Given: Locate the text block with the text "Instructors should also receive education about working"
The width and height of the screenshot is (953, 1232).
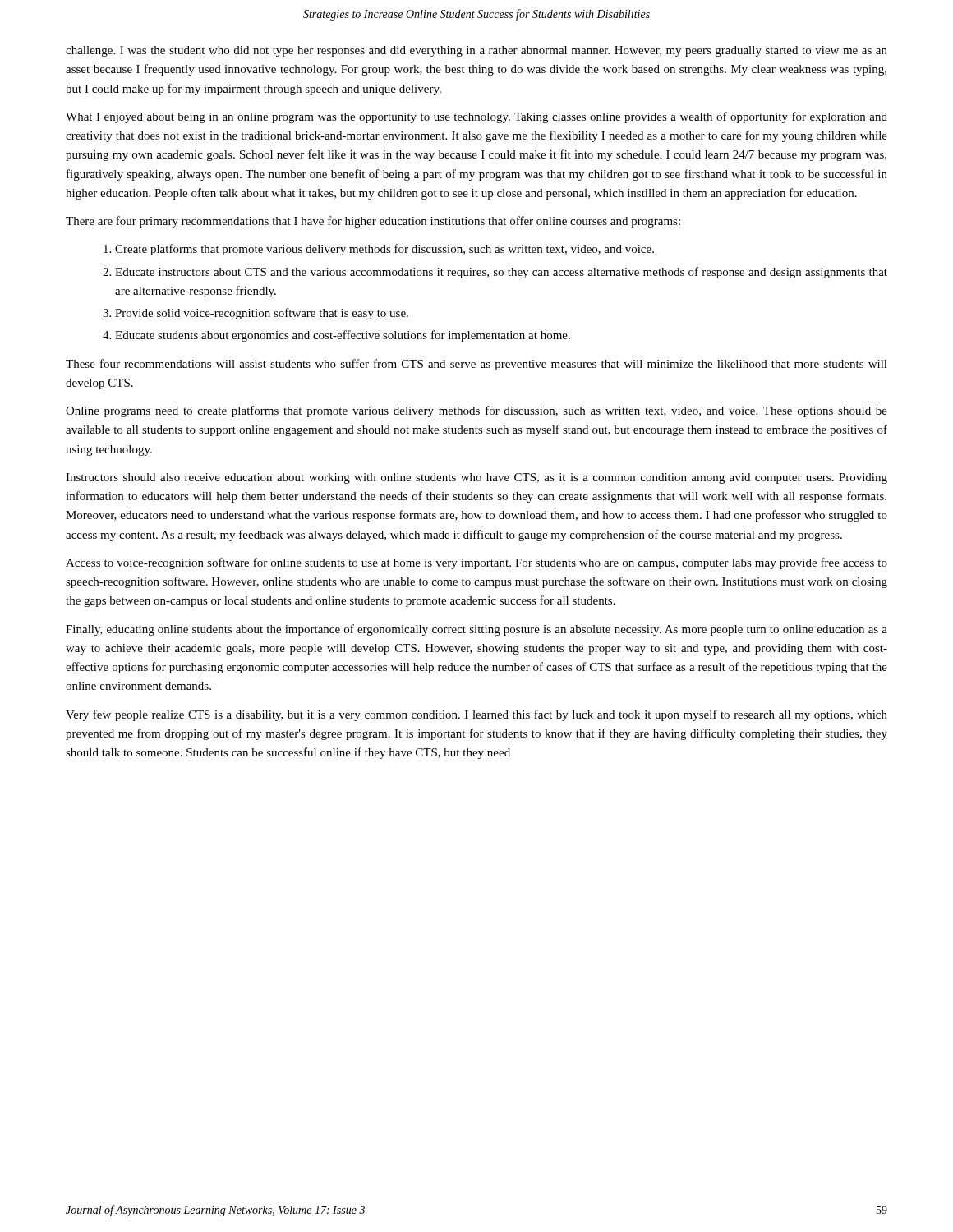Looking at the screenshot, I should (476, 506).
